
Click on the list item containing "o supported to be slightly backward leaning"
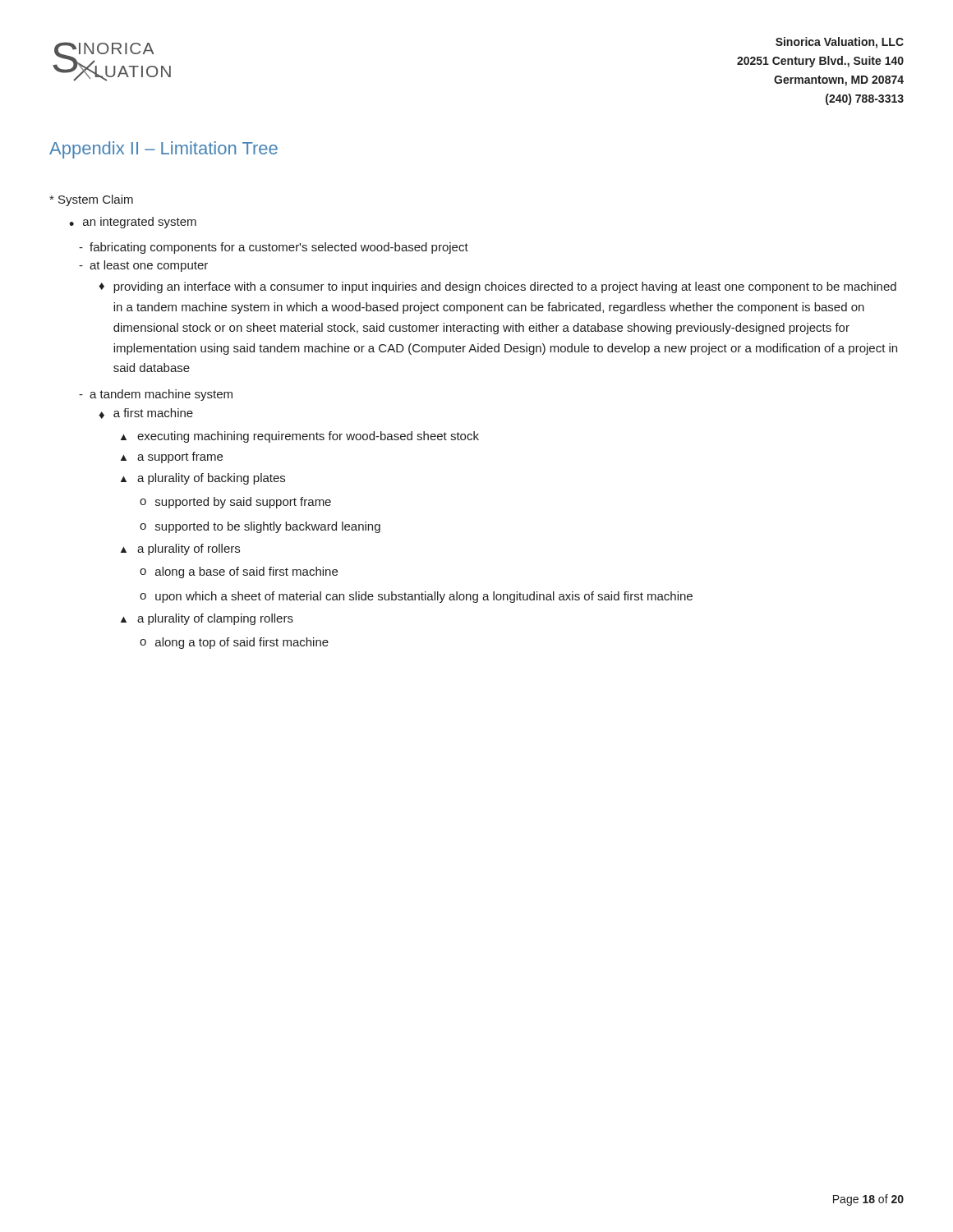[260, 527]
